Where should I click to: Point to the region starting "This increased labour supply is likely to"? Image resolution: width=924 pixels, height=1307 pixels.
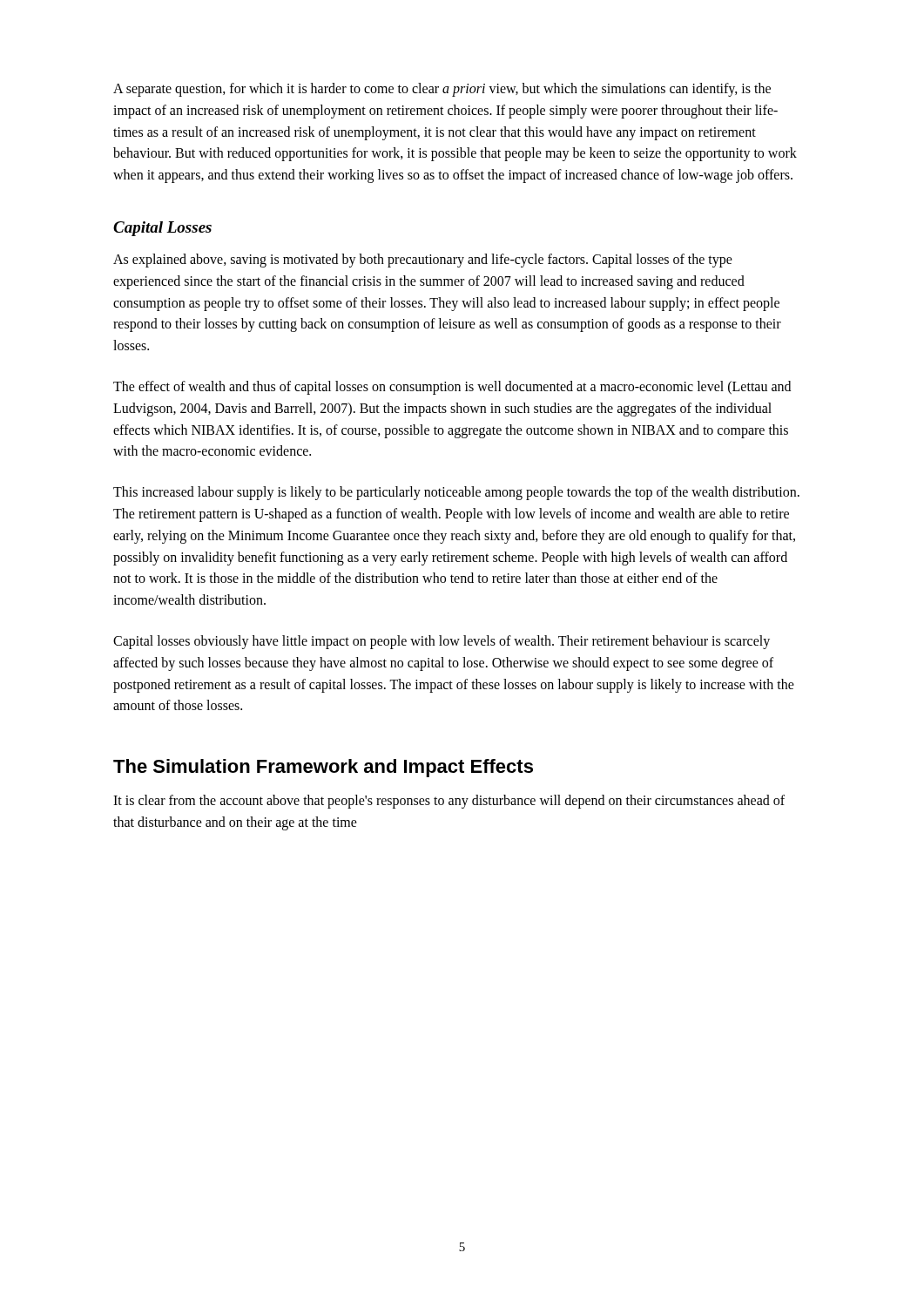coord(457,546)
